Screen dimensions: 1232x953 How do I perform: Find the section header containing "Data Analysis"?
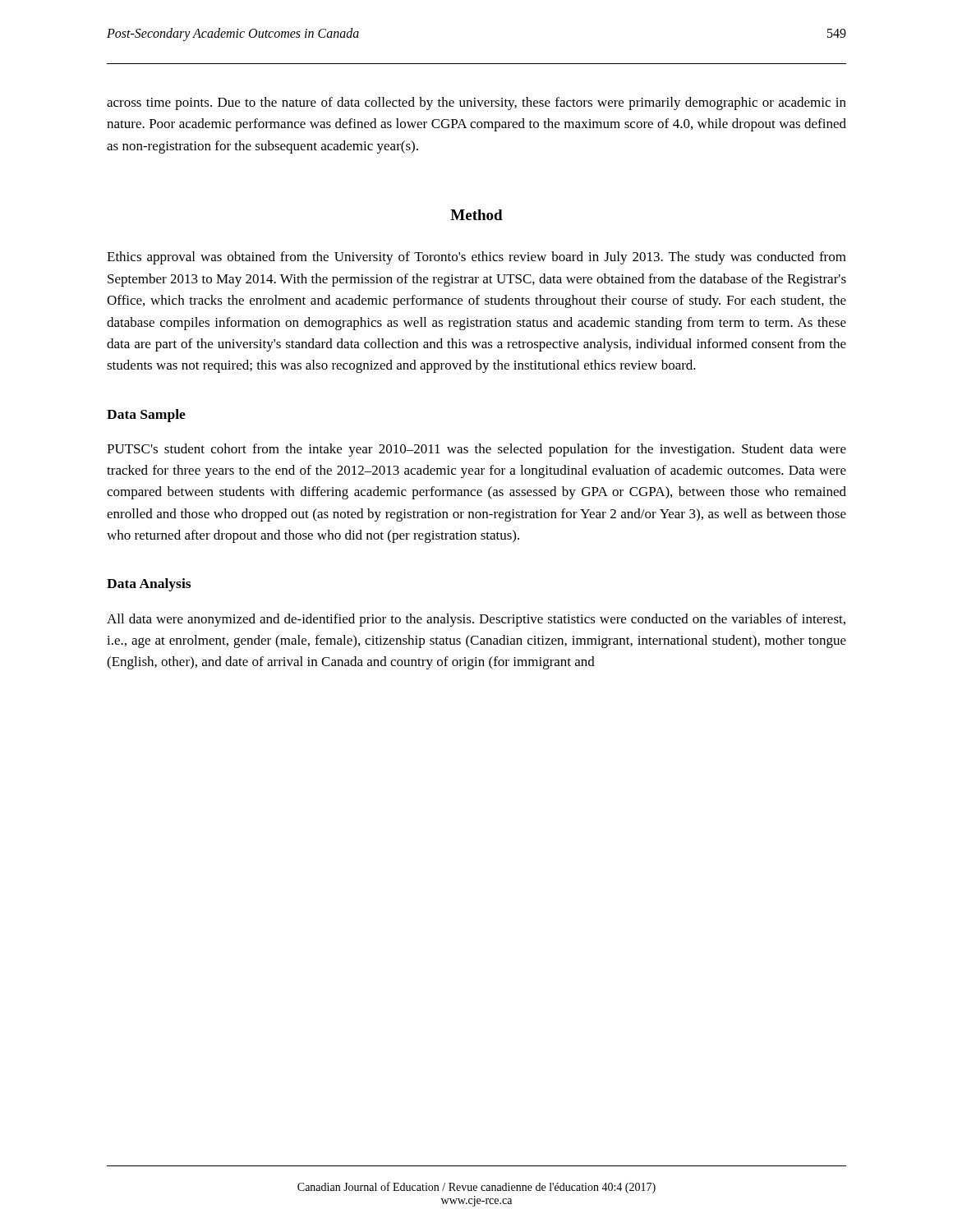coord(149,585)
